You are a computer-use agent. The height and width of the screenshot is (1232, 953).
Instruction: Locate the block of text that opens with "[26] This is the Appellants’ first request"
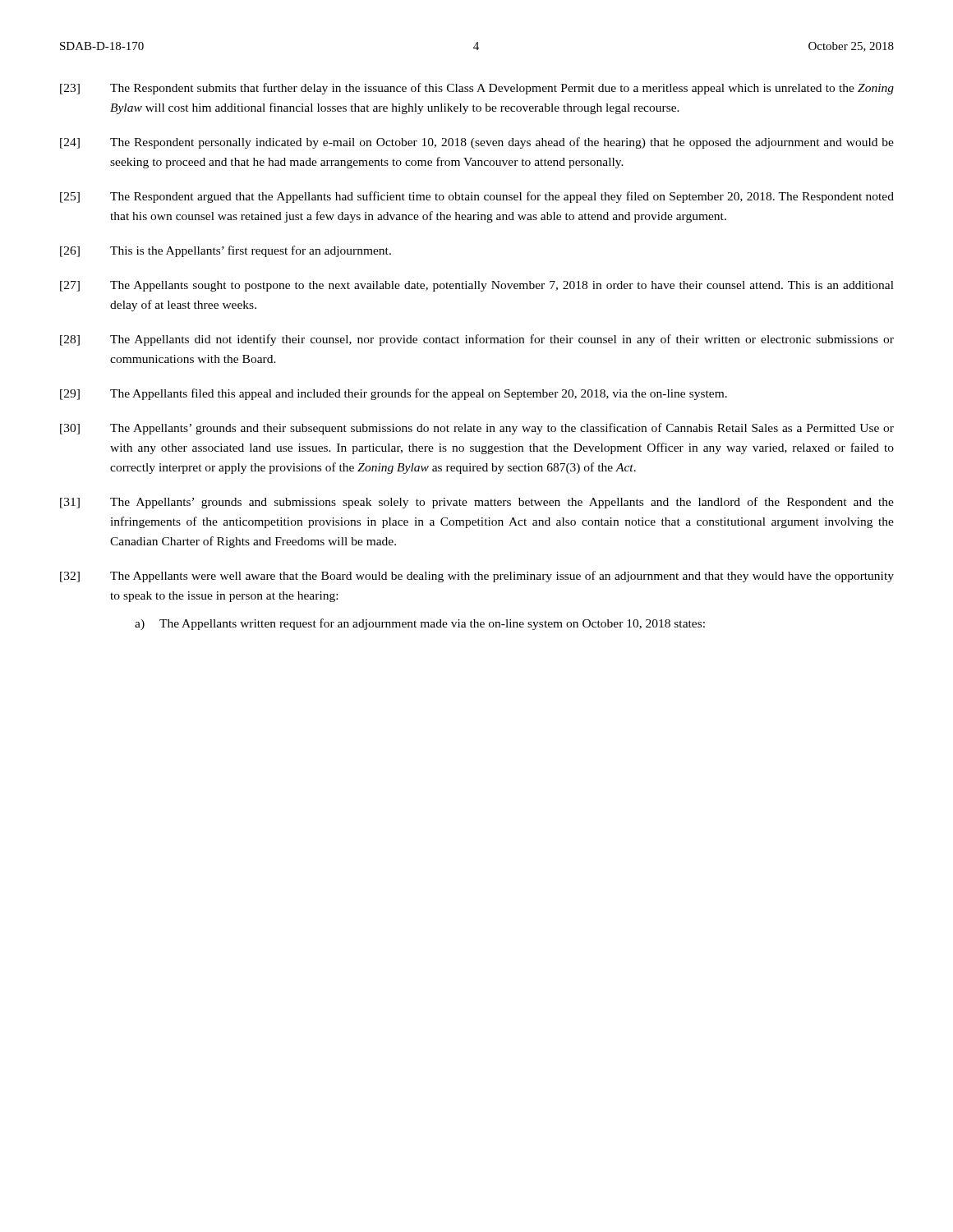[x=226, y=251]
